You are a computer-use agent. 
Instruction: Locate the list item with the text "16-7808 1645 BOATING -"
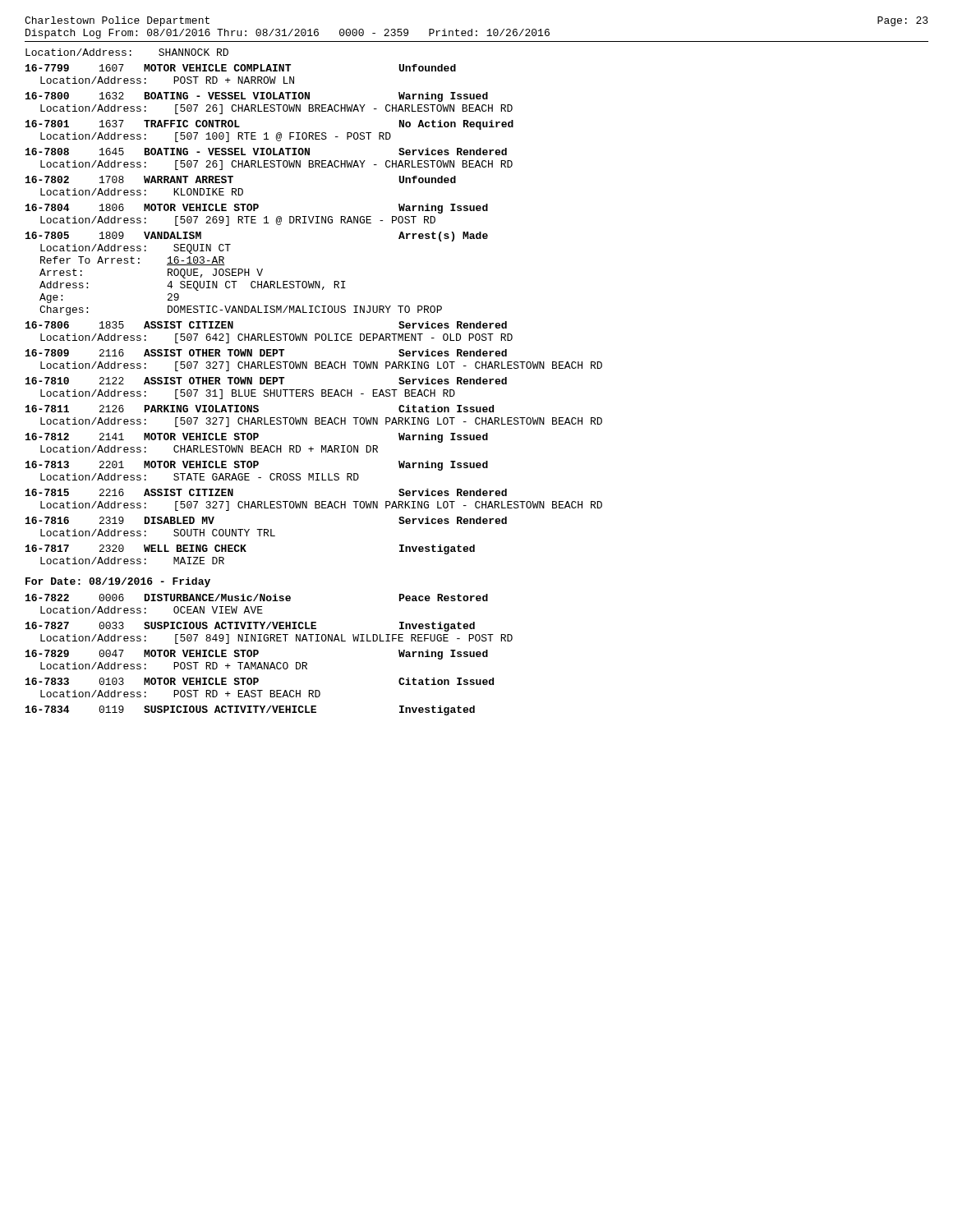pos(476,159)
